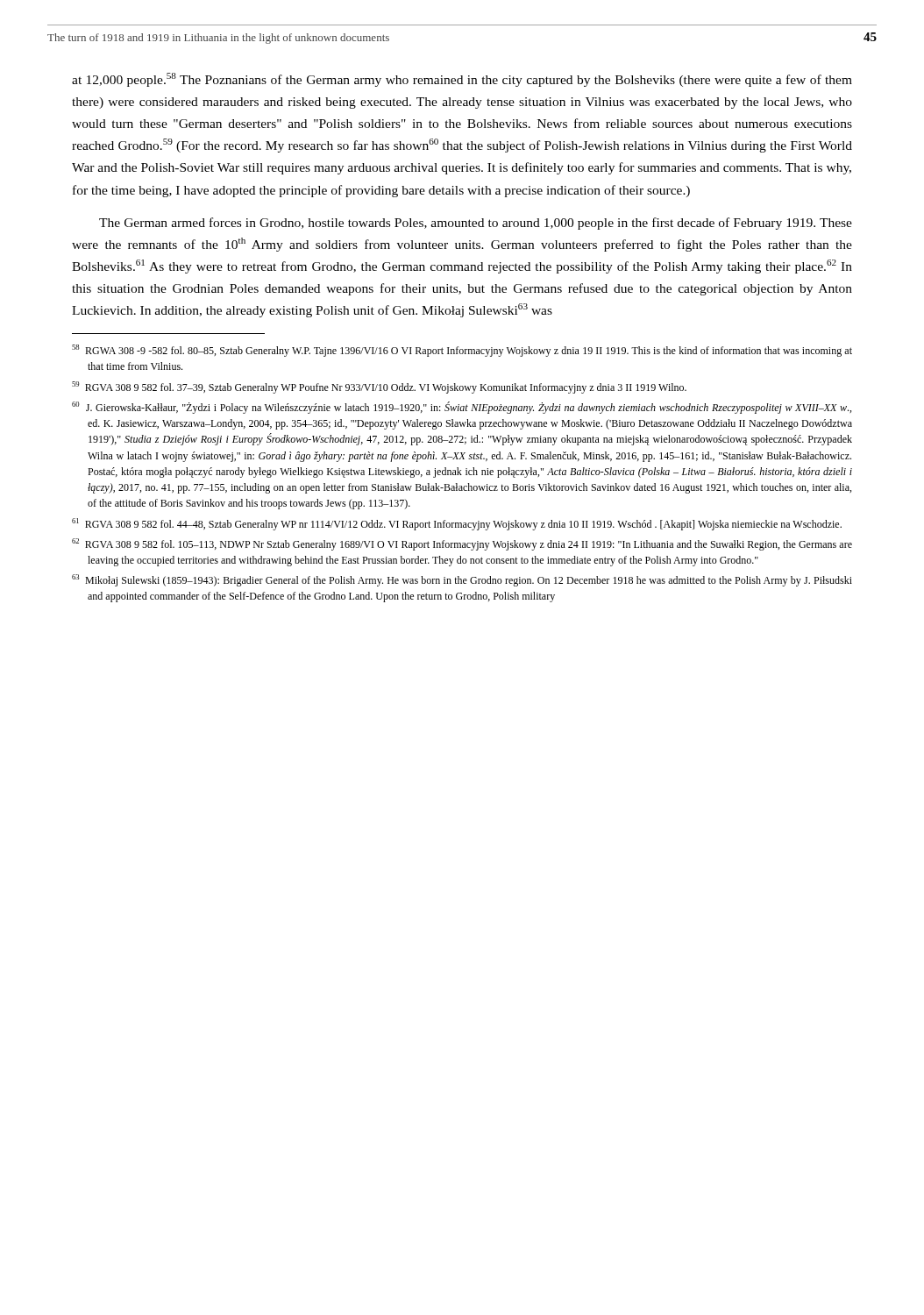Point to the block beginning "62 RGVA 308 9 582 fol. 105–113,"
The width and height of the screenshot is (924, 1315).
click(462, 551)
